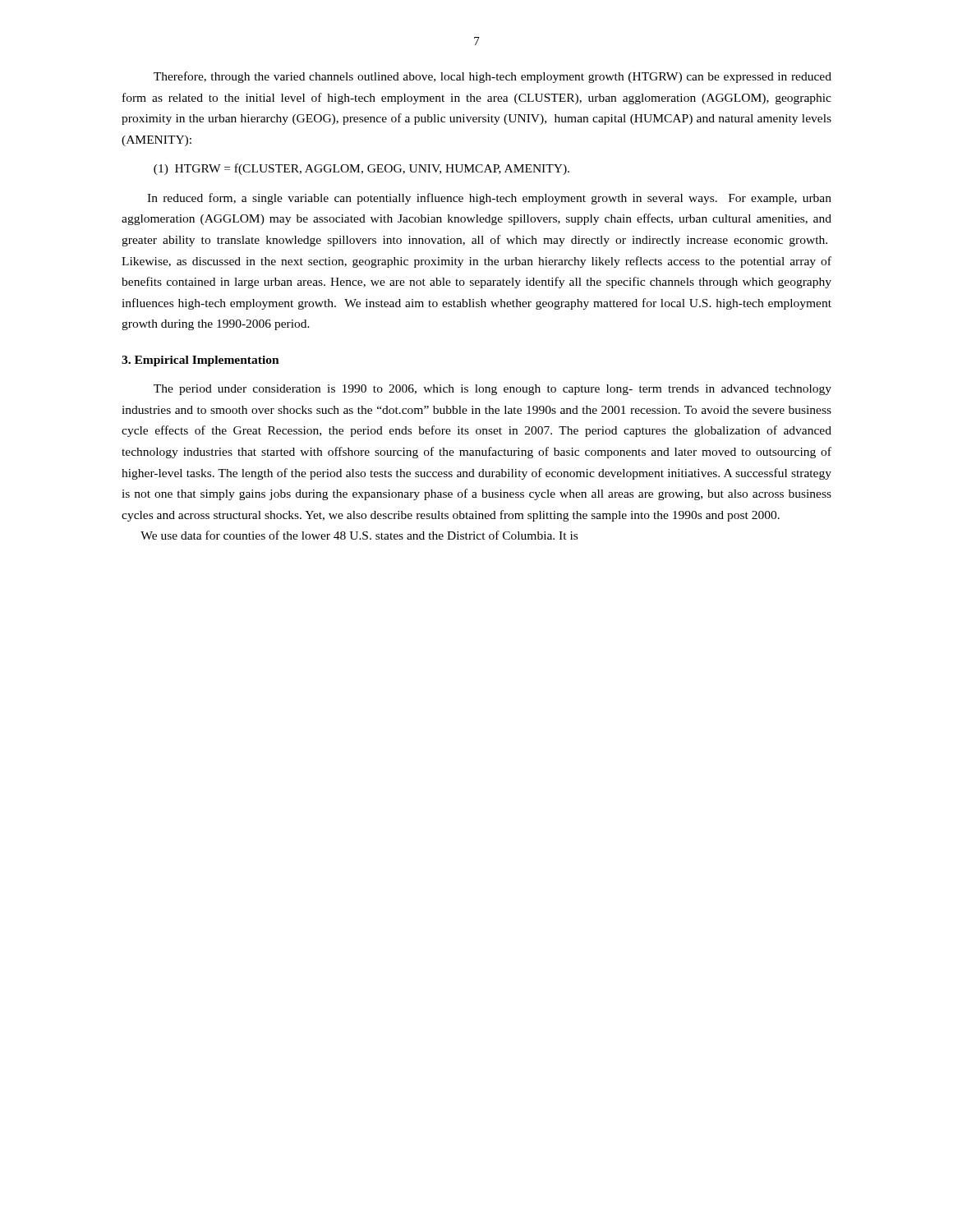This screenshot has width=953, height=1232.
Task: Locate the section header
Action: click(x=200, y=359)
